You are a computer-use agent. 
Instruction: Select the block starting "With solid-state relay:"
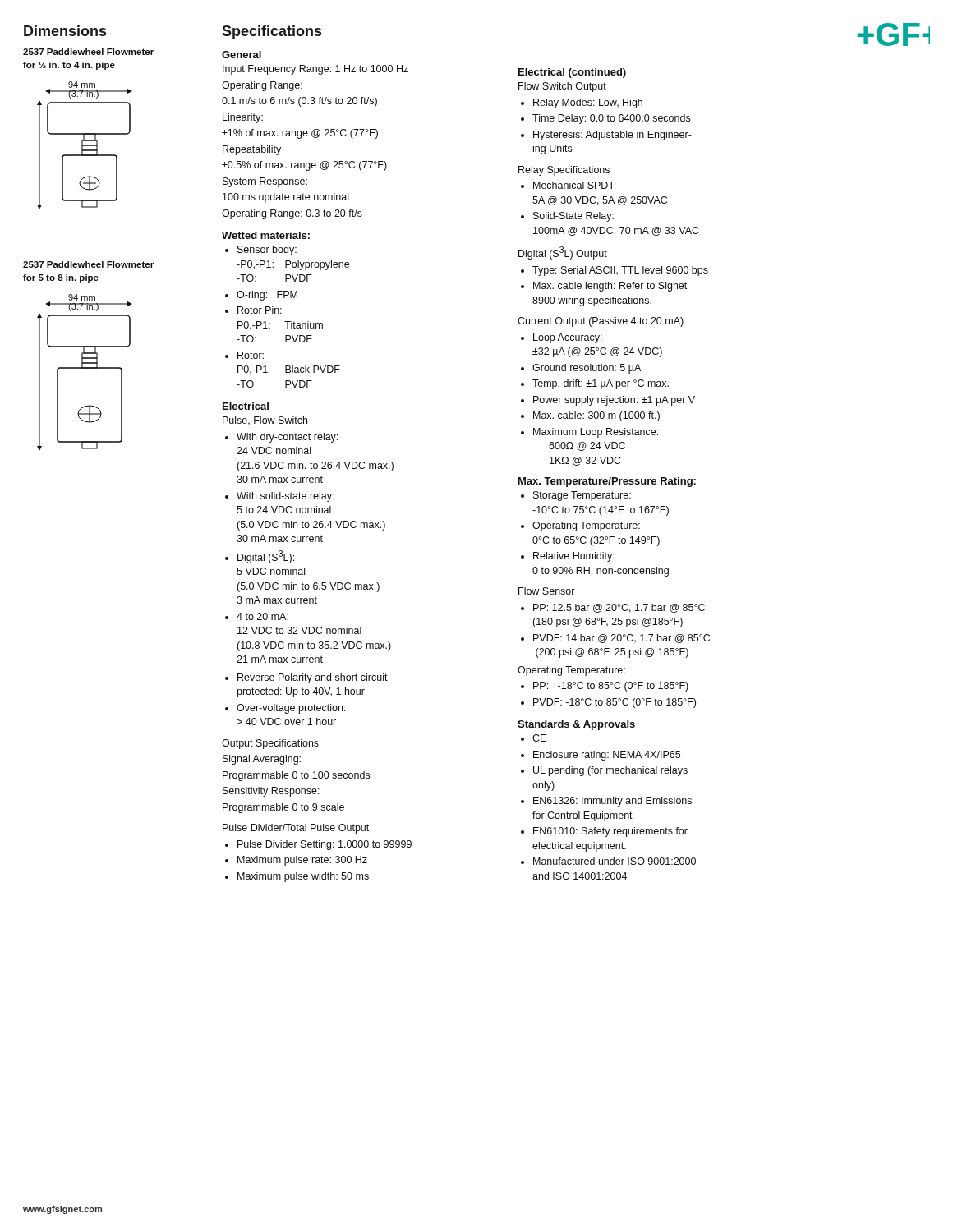click(x=311, y=517)
